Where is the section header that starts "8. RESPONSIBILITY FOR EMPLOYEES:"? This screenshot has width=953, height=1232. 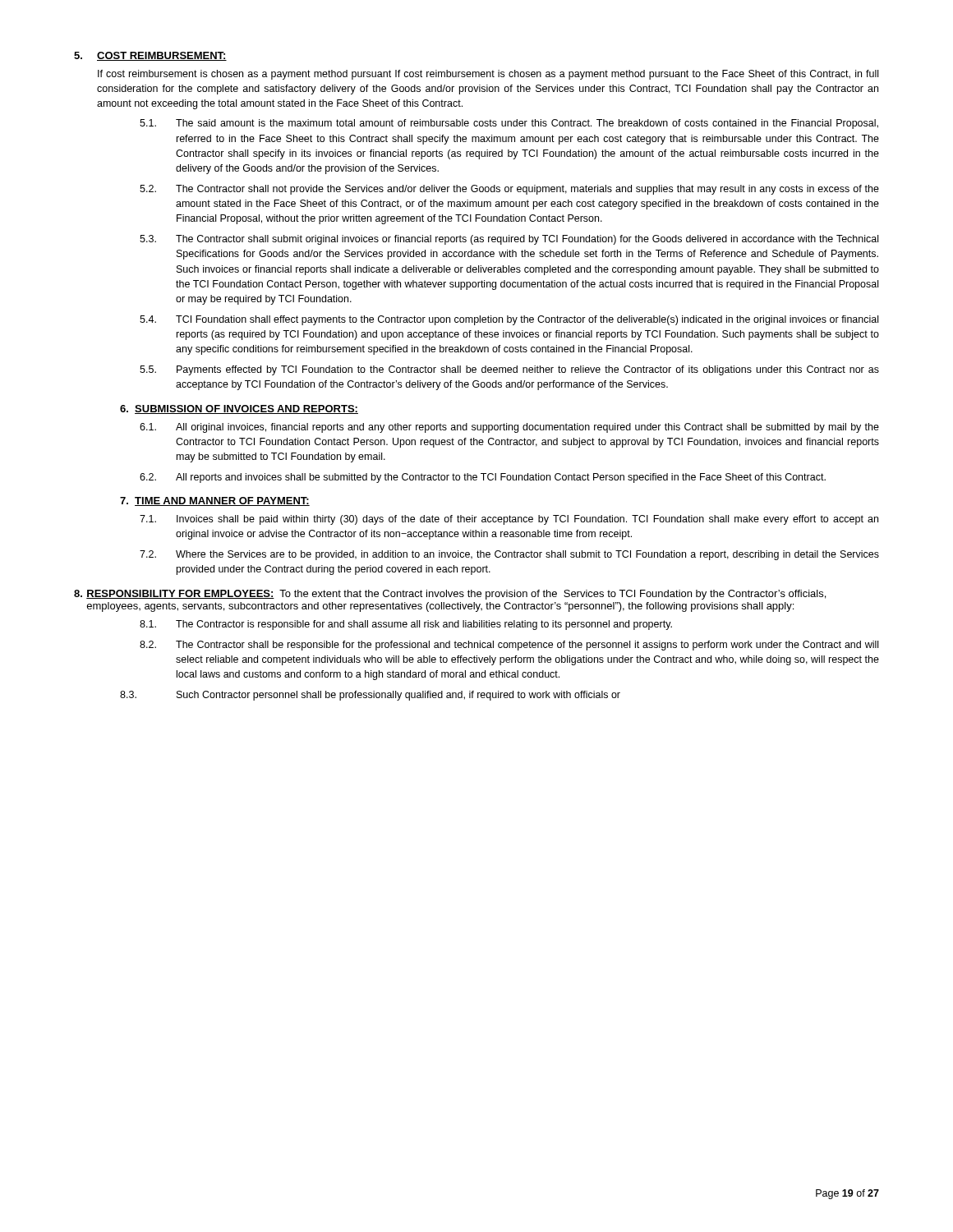point(476,599)
